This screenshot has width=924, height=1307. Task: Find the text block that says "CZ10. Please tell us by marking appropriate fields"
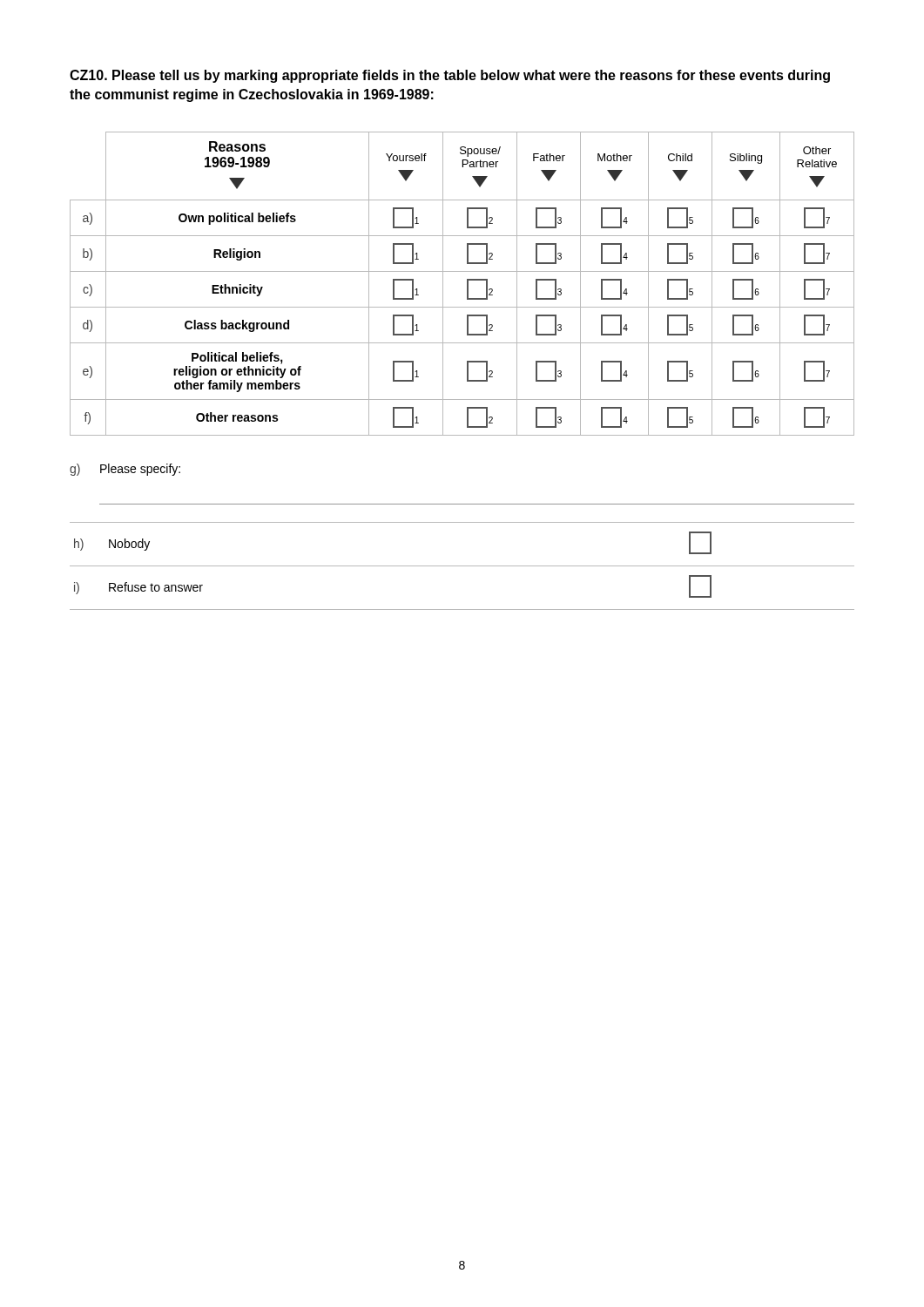point(462,86)
